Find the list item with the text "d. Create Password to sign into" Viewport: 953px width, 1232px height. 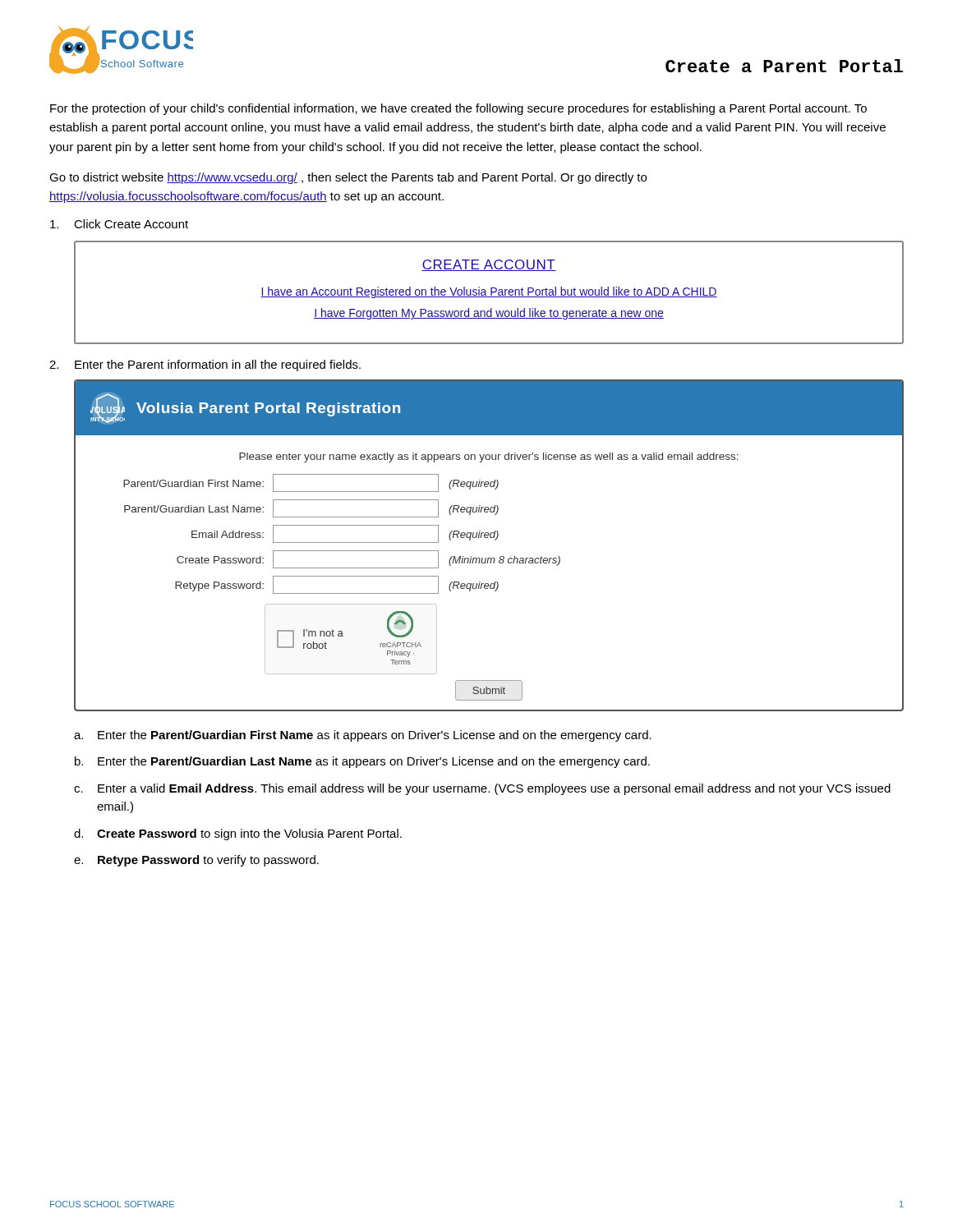pyautogui.click(x=238, y=834)
